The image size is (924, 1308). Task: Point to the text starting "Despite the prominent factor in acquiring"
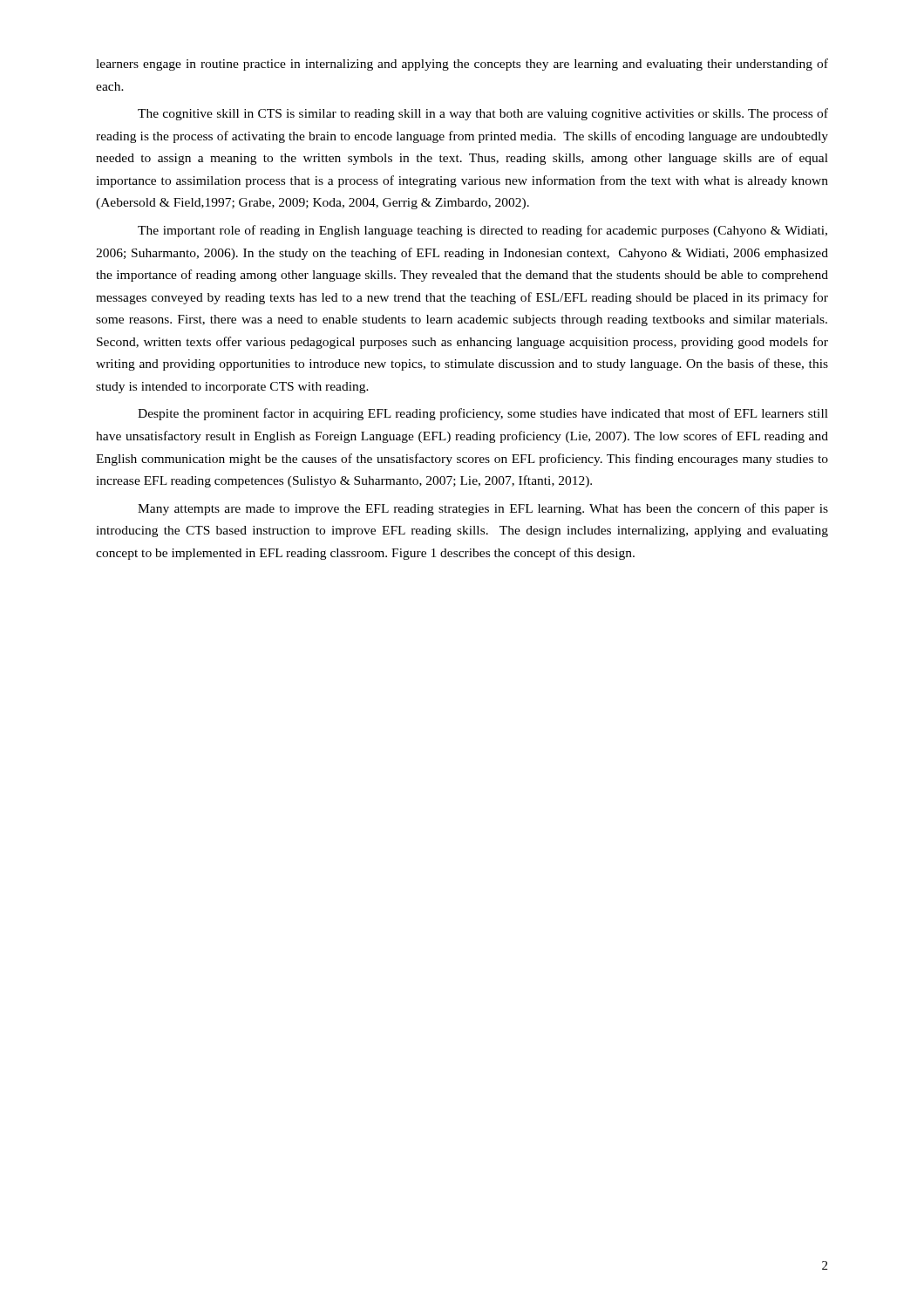(x=462, y=447)
